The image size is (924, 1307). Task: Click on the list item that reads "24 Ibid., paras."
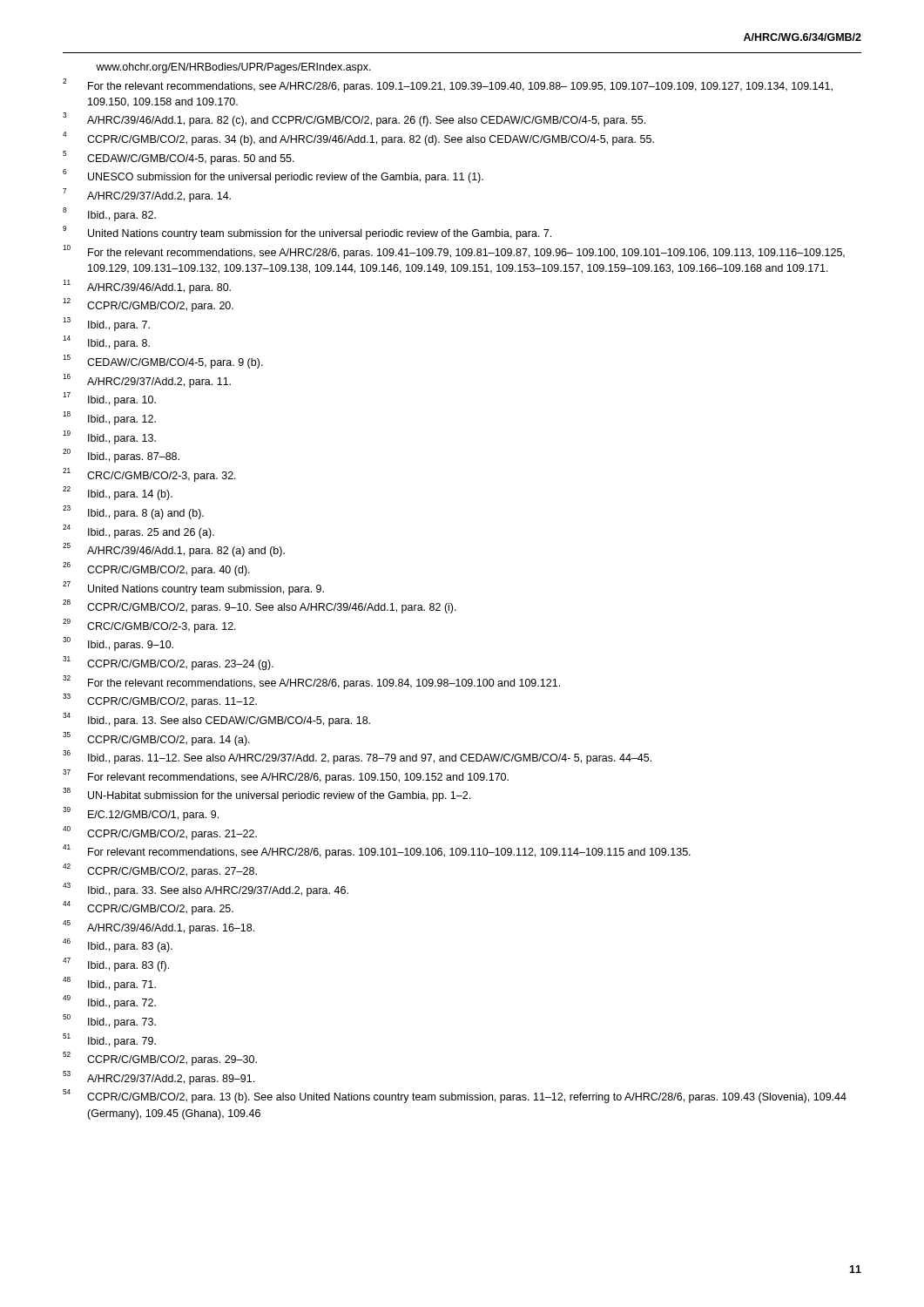coord(151,531)
